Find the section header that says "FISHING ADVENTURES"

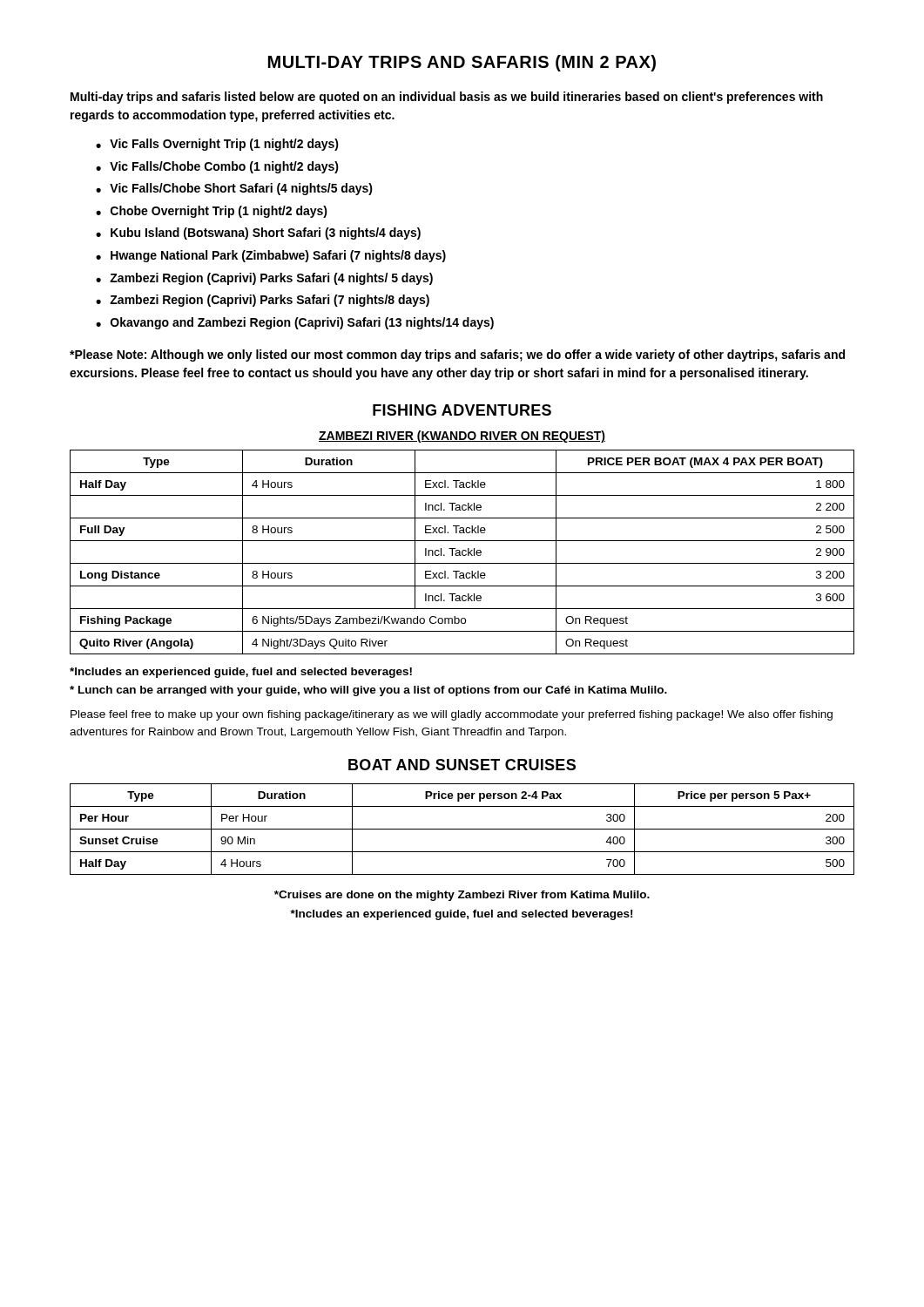pos(462,411)
